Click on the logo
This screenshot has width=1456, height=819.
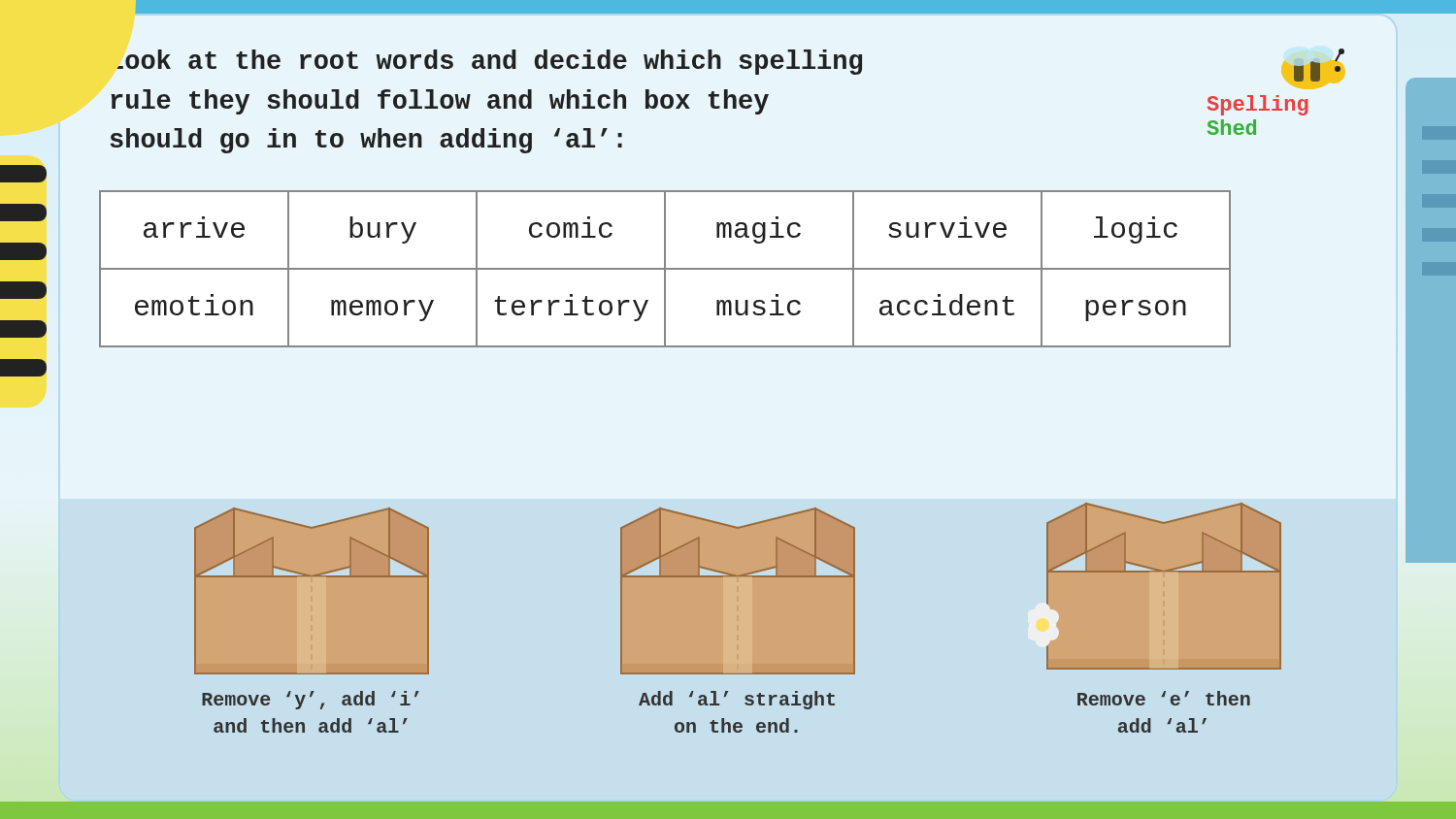coord(1284,89)
